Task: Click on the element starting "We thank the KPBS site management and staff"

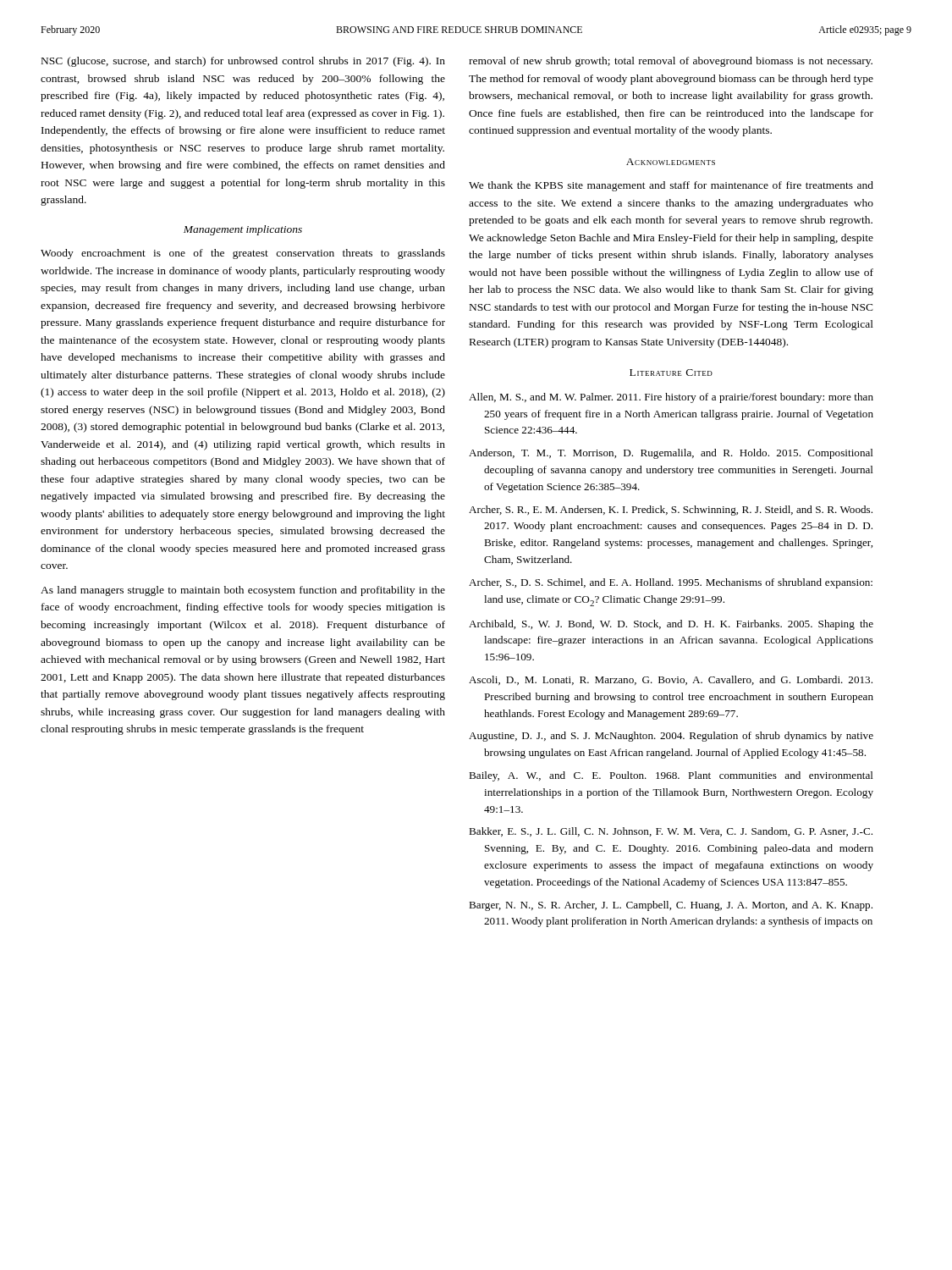Action: click(x=671, y=264)
